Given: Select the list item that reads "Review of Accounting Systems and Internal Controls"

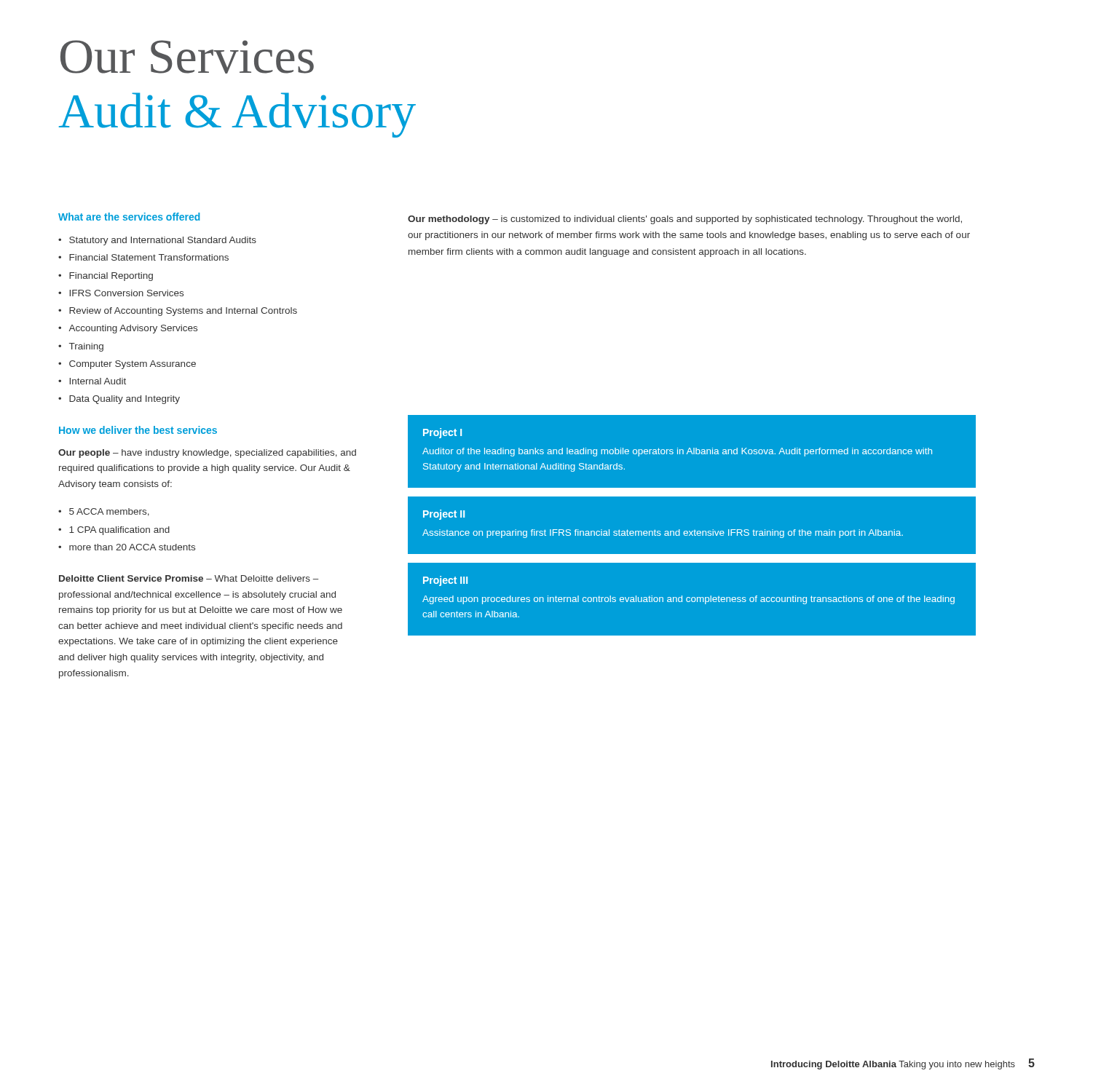Looking at the screenshot, I should [183, 310].
